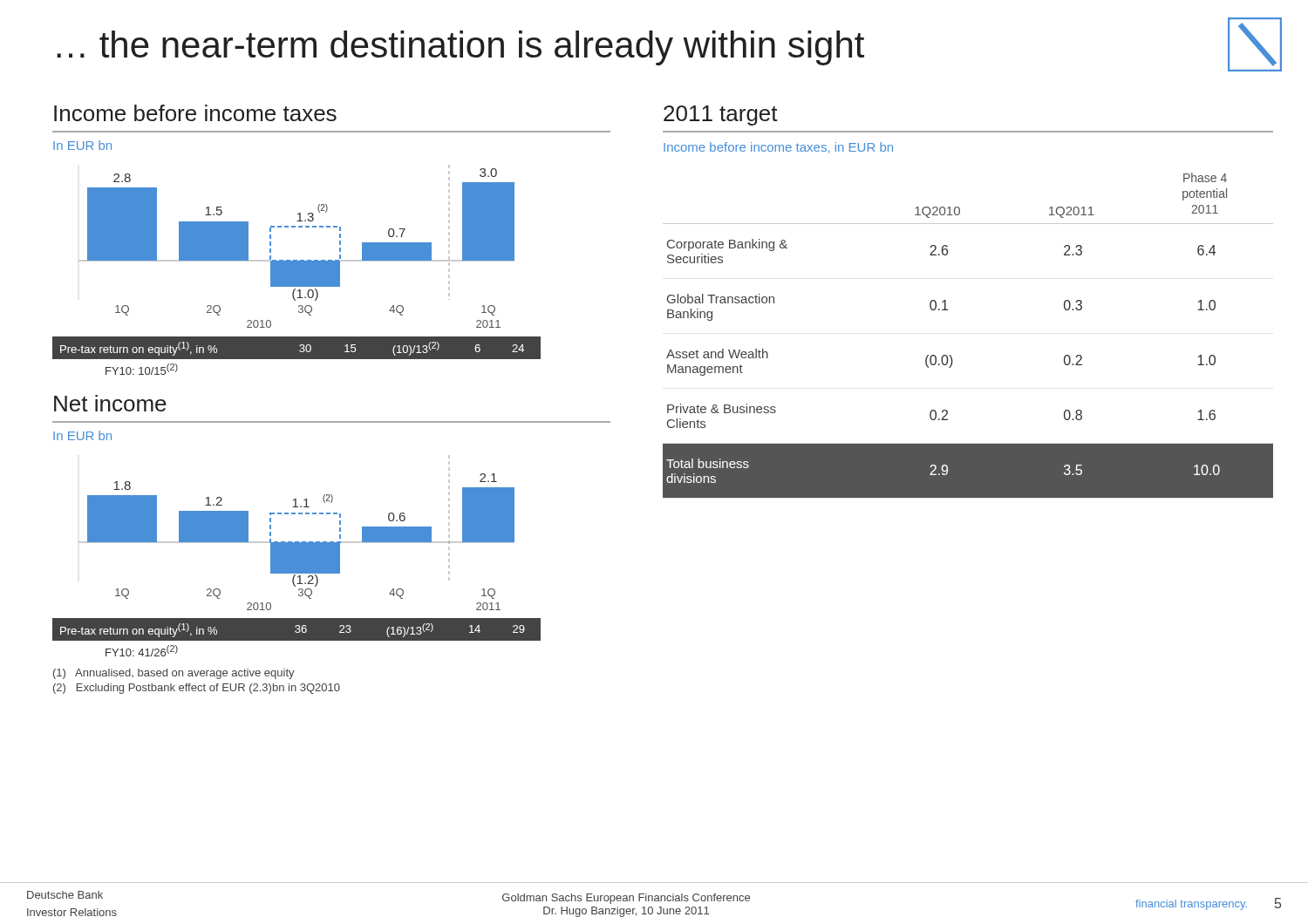The width and height of the screenshot is (1308, 924).
Task: Select the table that reads "(10)/13 (2)"
Action: 331,348
